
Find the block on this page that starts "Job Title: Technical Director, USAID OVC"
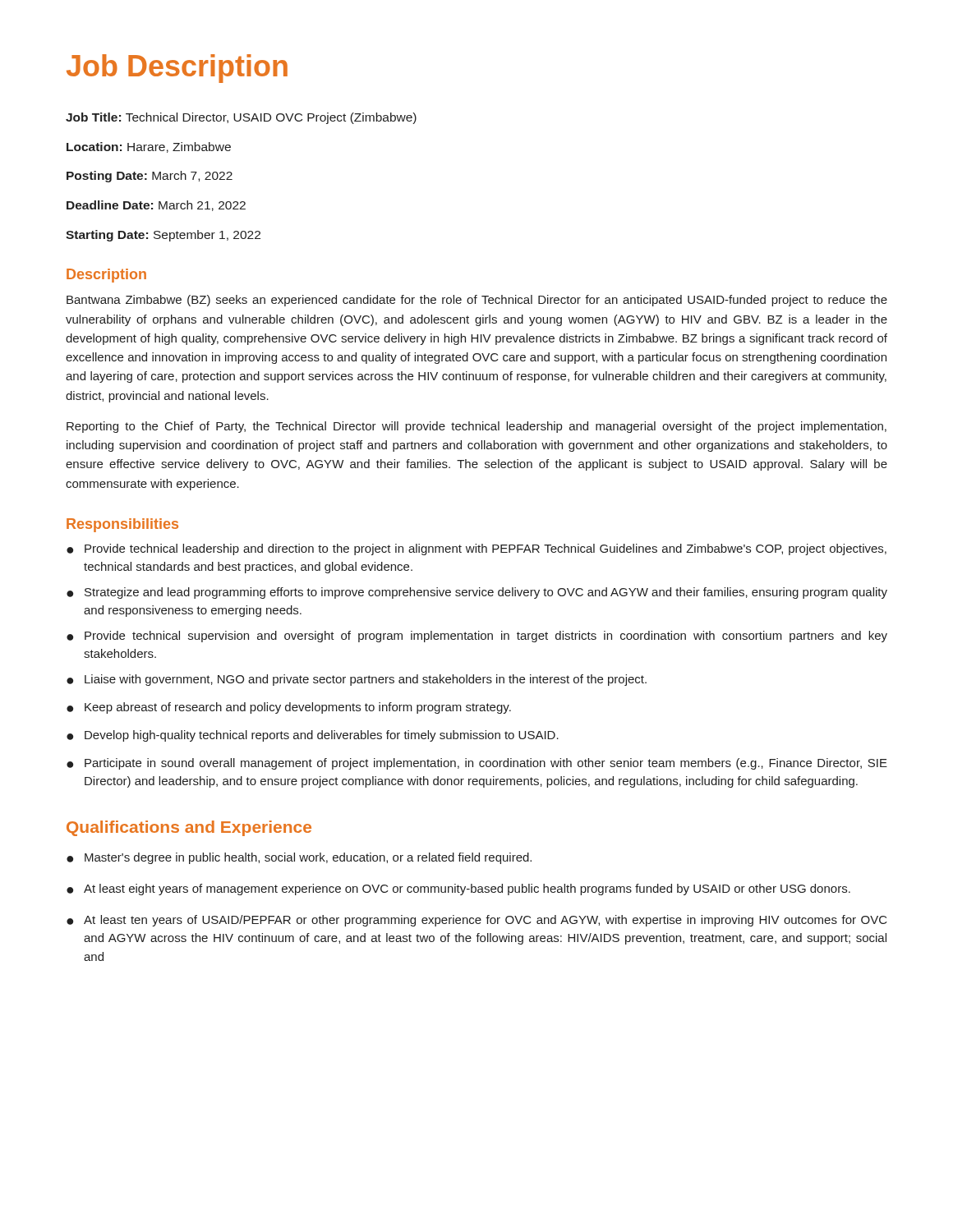pos(241,117)
